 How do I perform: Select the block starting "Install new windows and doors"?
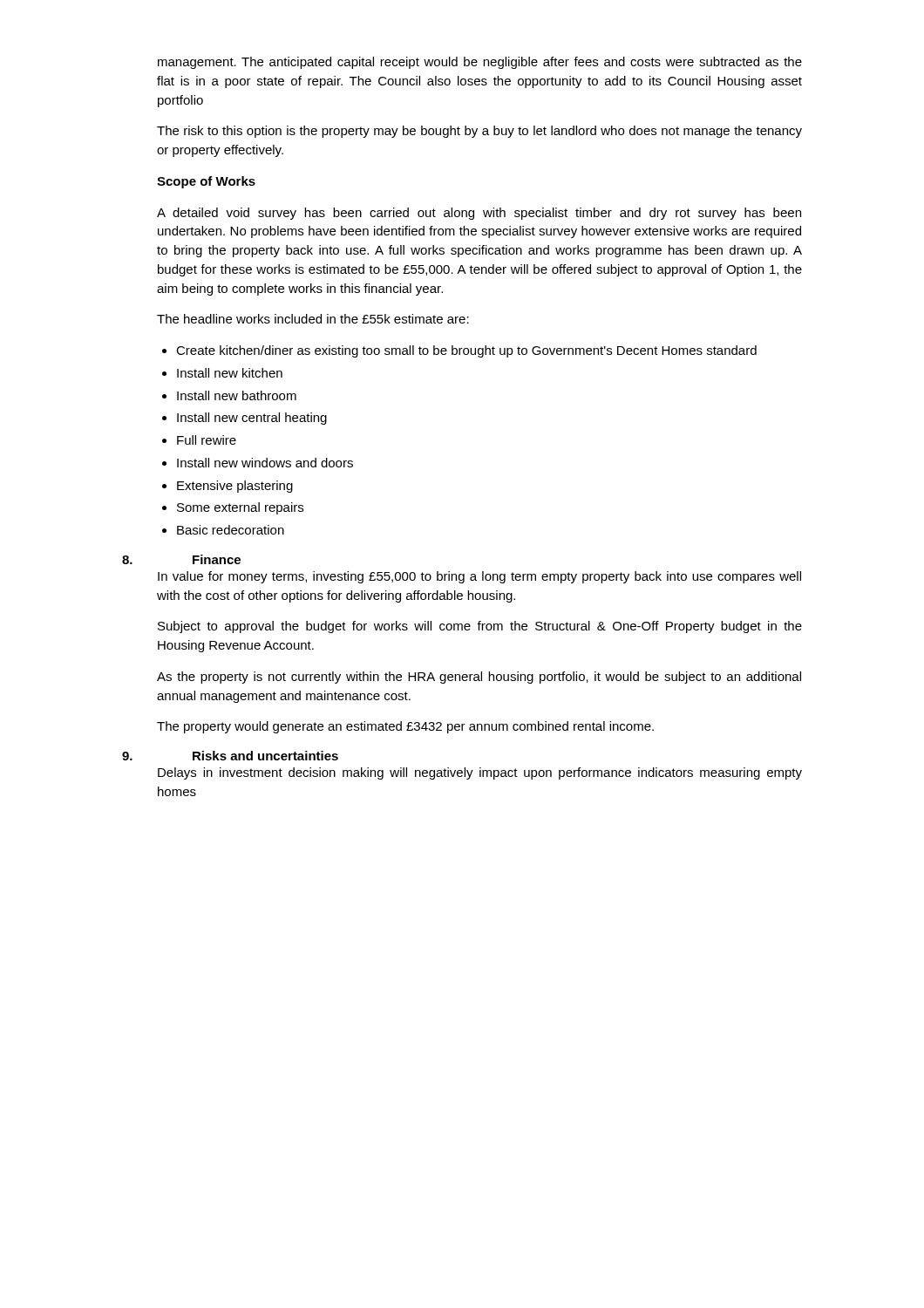pyautogui.click(x=258, y=463)
